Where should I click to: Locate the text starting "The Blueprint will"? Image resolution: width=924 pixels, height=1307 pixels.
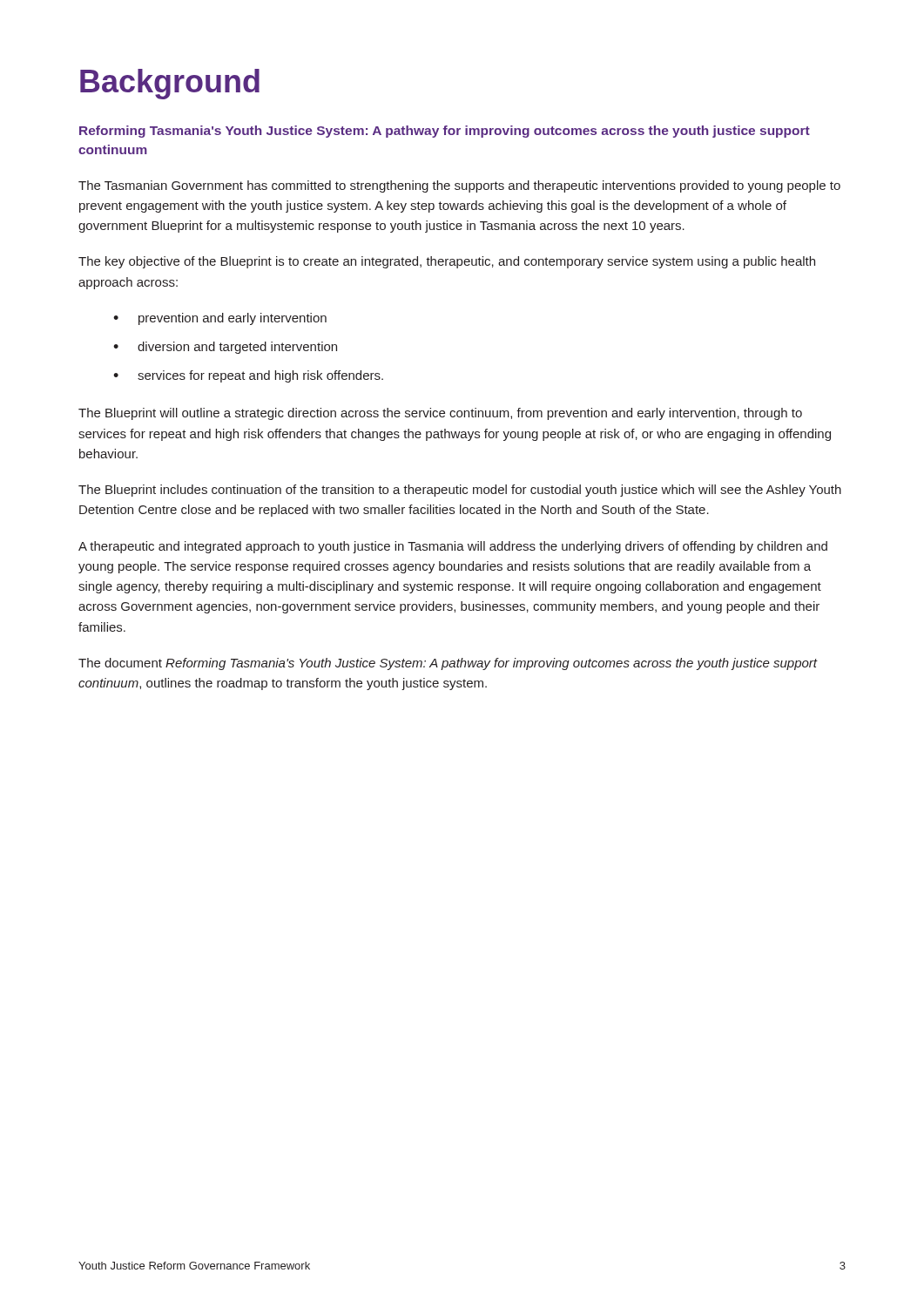462,433
